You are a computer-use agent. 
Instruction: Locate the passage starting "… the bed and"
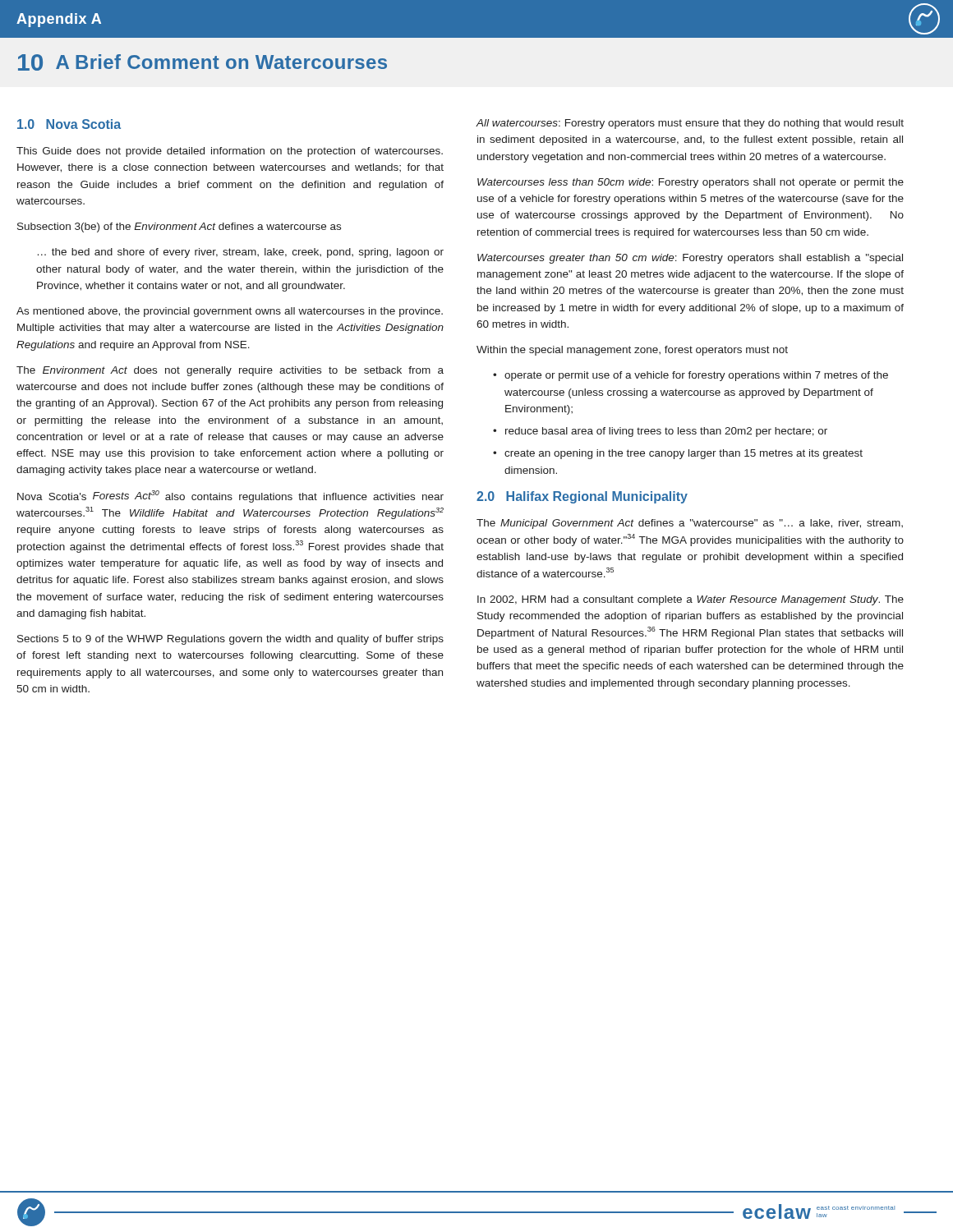coord(240,269)
